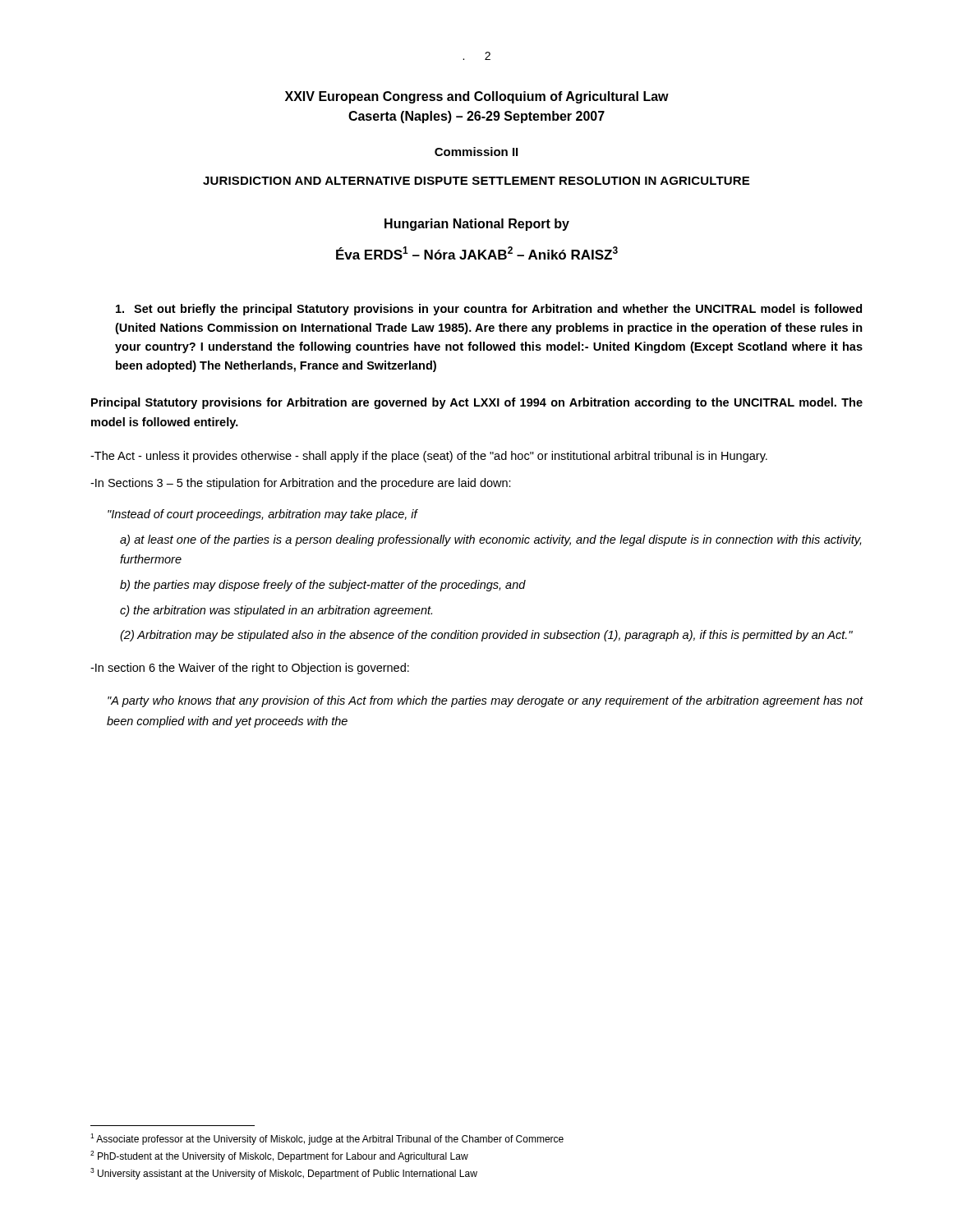This screenshot has height=1232, width=953.
Task: Navigate to the text block starting "JURISDICTION AND ALTERNATIVE DISPUTE SETTLEMENT"
Action: pos(476,180)
